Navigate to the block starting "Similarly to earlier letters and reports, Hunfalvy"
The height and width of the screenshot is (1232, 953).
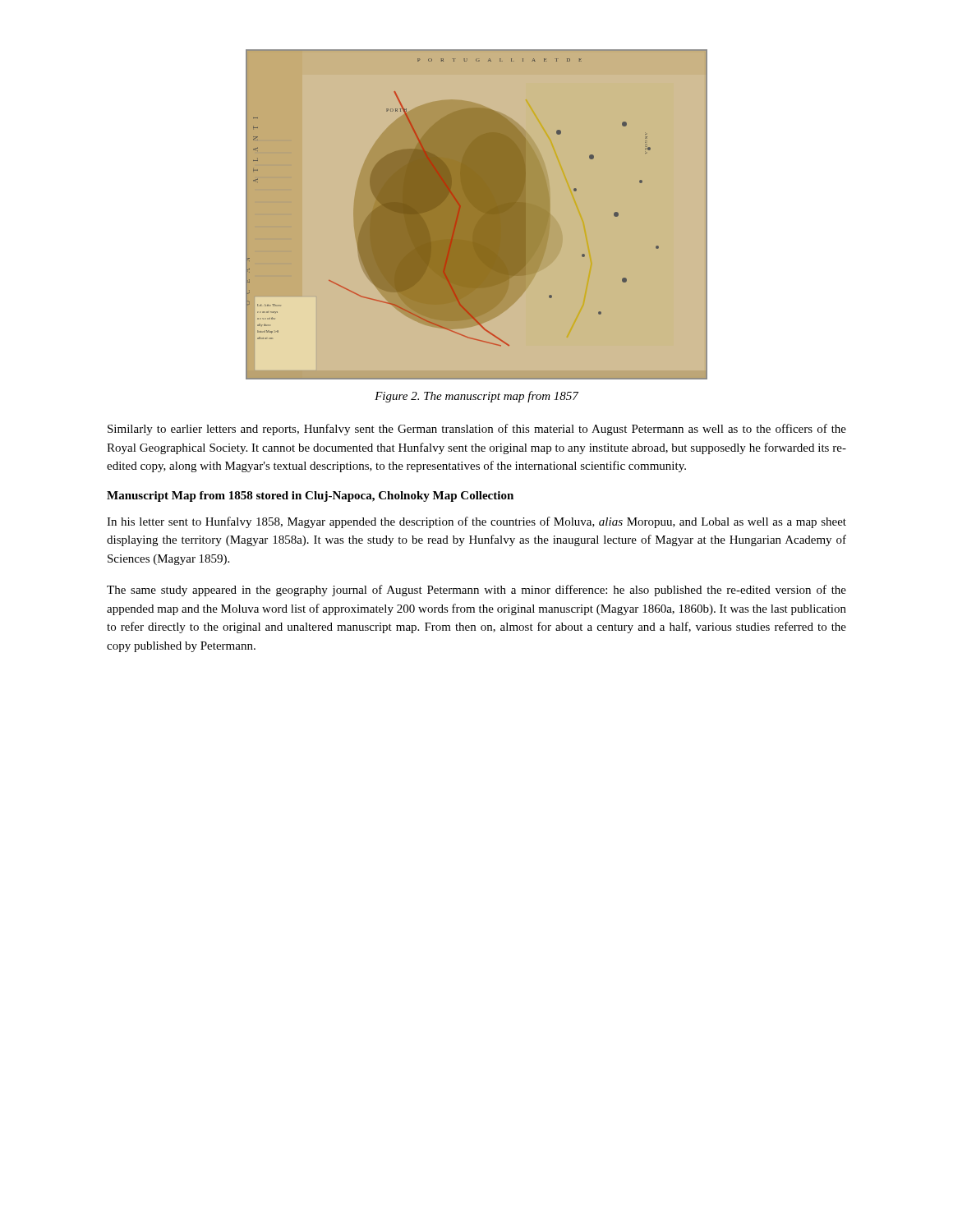click(476, 447)
